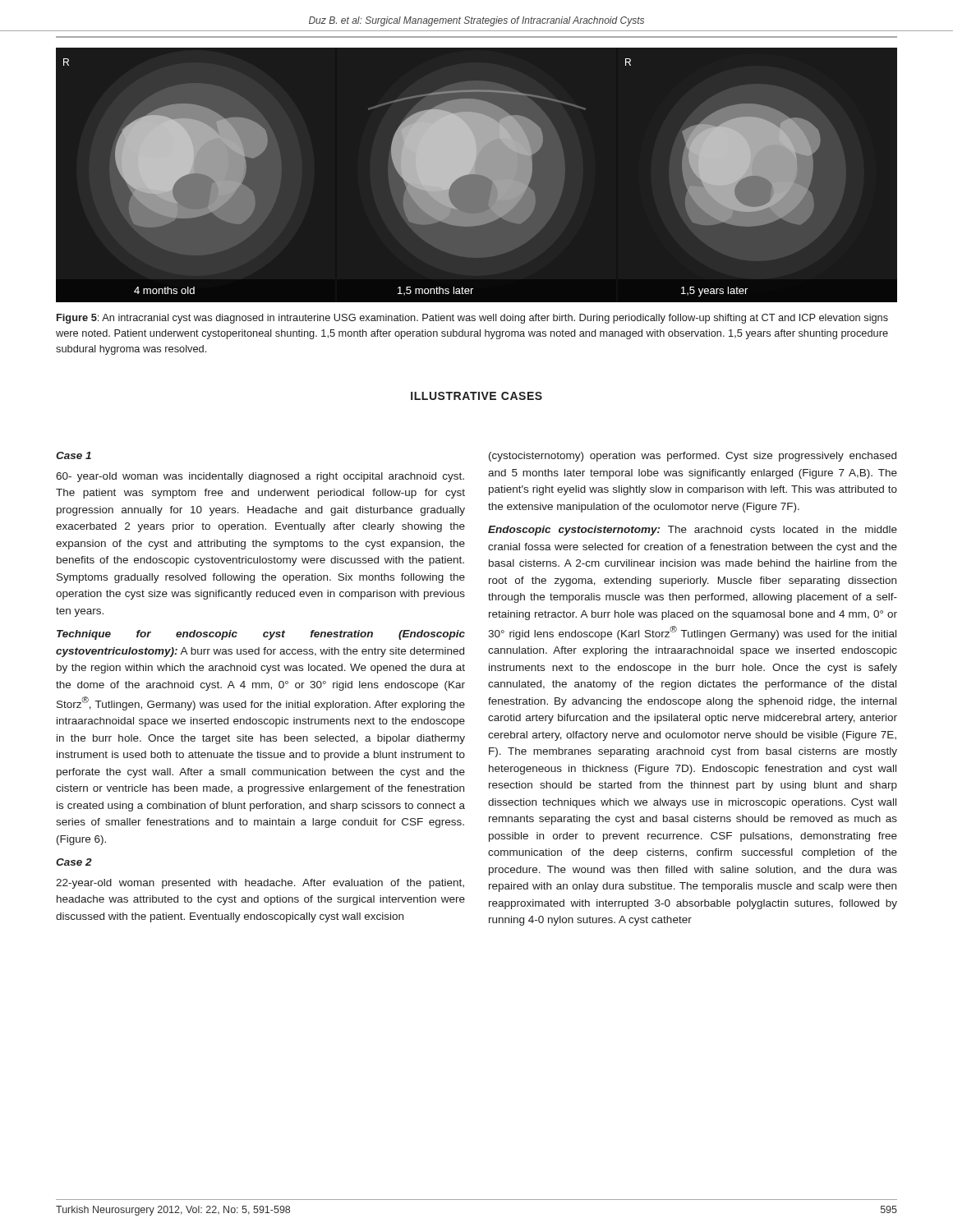Navigate to the text starting "Figure 5: An intracranial"
The image size is (953, 1232).
tap(472, 333)
